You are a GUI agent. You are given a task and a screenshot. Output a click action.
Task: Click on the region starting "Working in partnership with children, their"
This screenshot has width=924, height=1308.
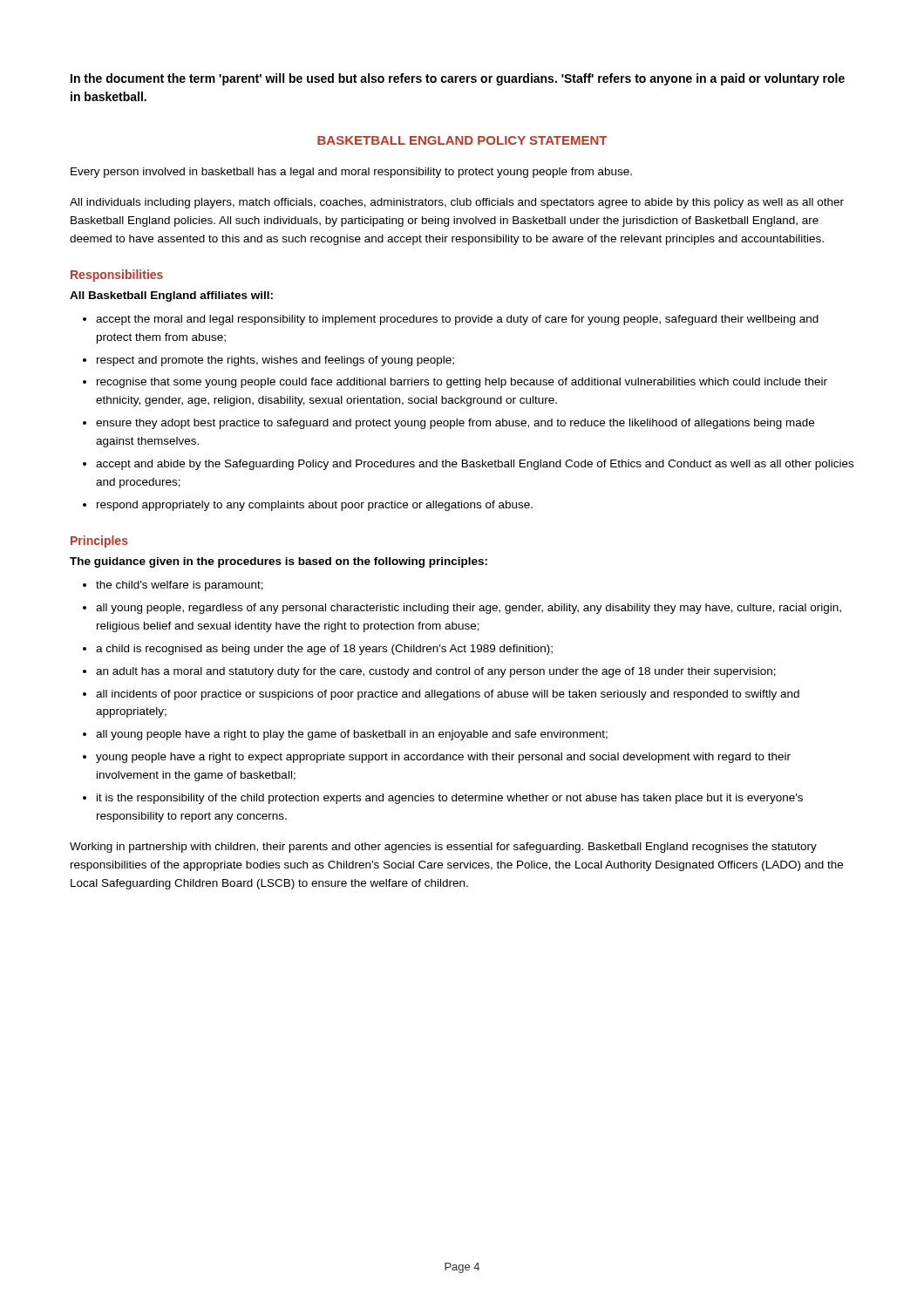click(x=457, y=865)
